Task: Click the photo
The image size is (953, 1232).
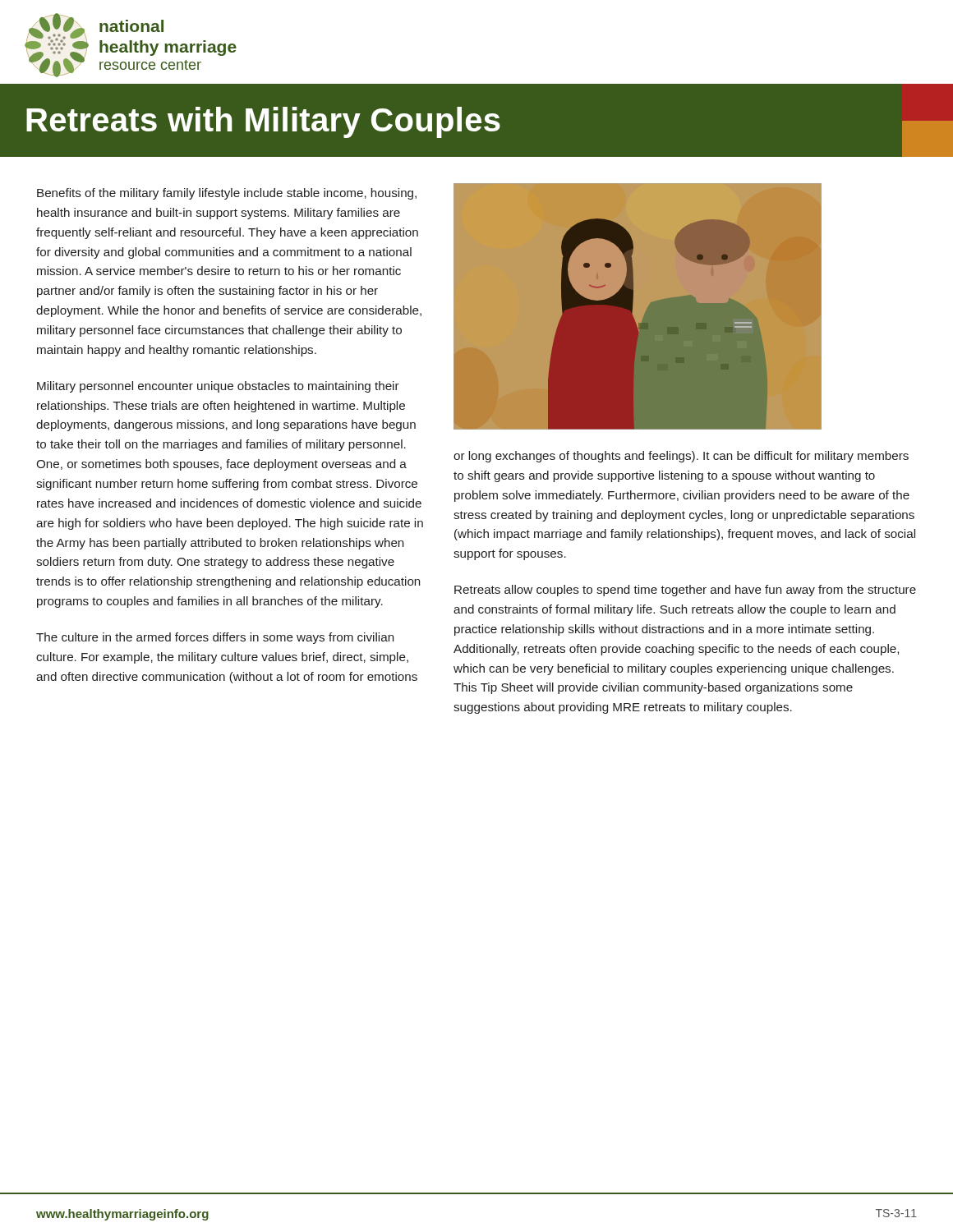Action: [x=685, y=306]
